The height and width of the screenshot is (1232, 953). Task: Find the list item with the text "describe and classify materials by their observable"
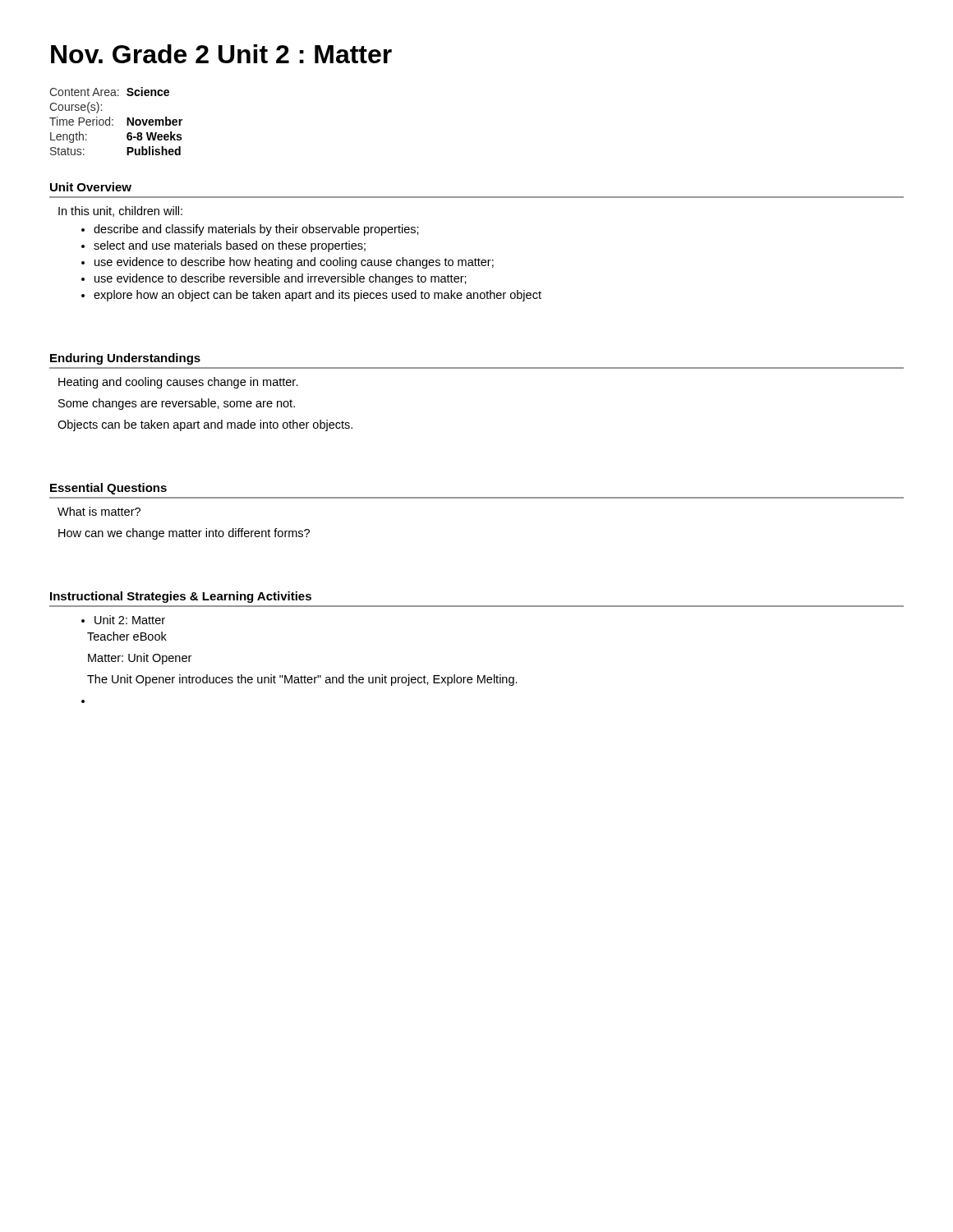[250, 230]
